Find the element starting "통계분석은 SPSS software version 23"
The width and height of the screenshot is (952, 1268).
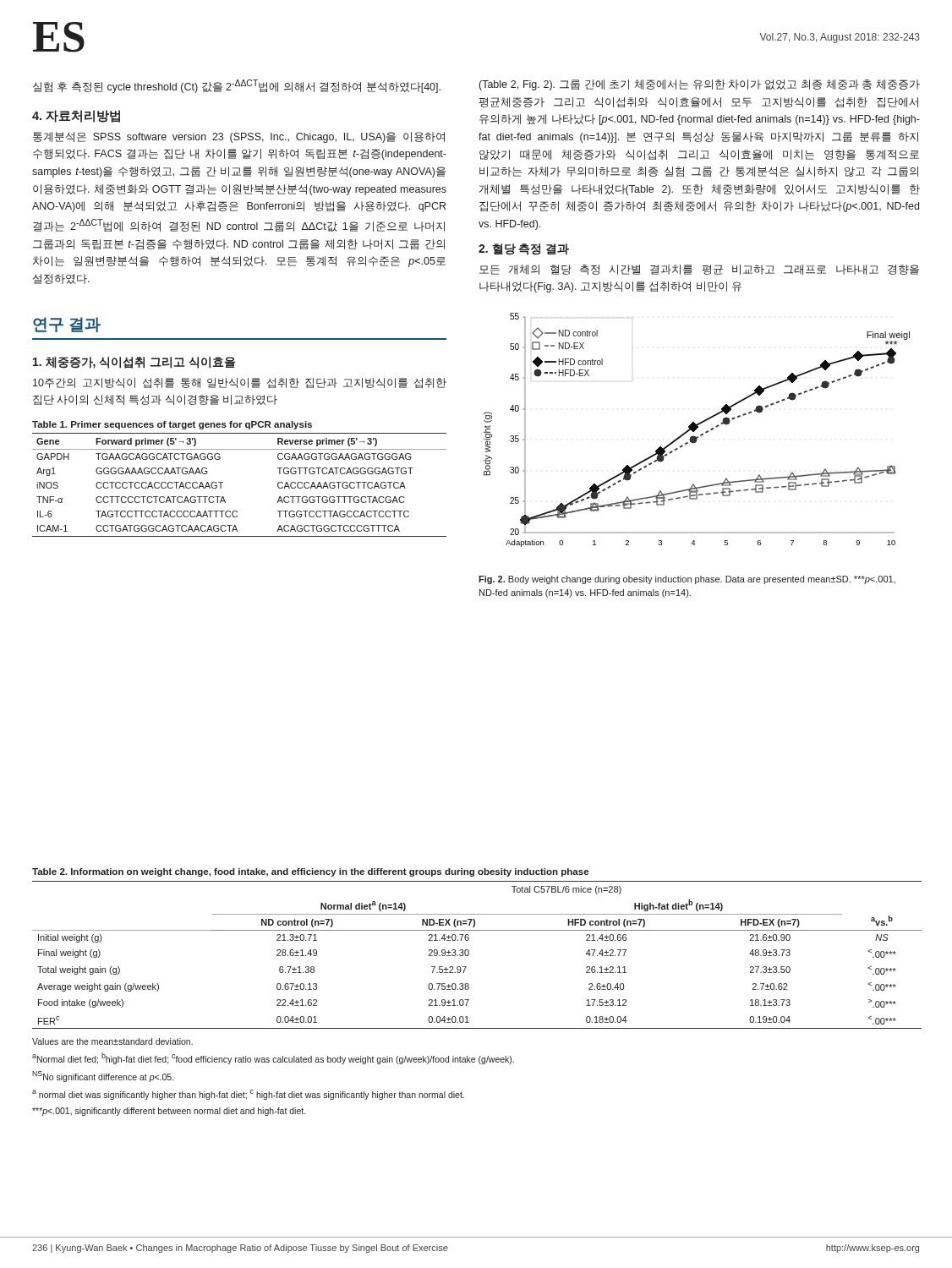tap(239, 208)
